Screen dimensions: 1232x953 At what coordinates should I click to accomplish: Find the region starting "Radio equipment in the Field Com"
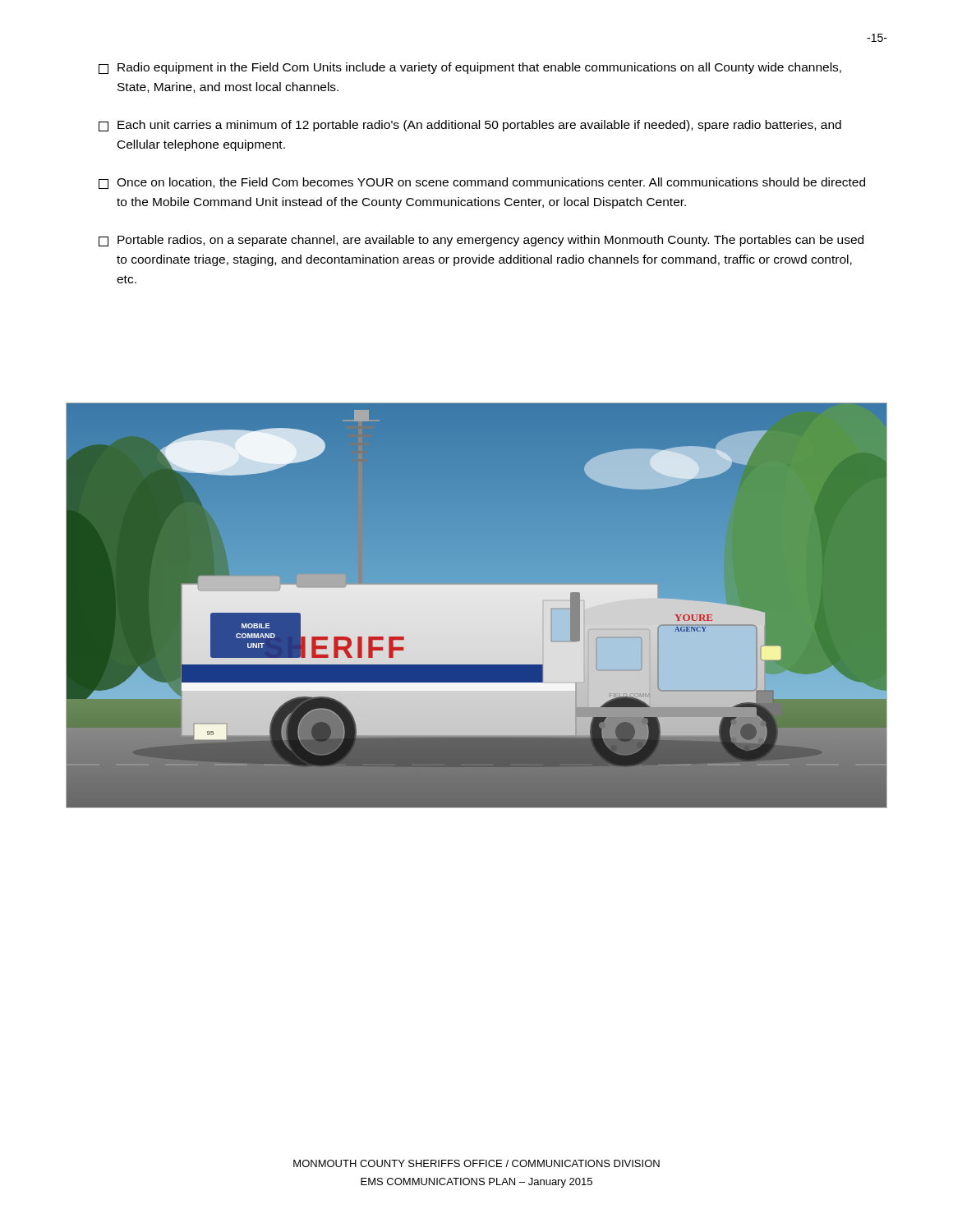coord(485,77)
